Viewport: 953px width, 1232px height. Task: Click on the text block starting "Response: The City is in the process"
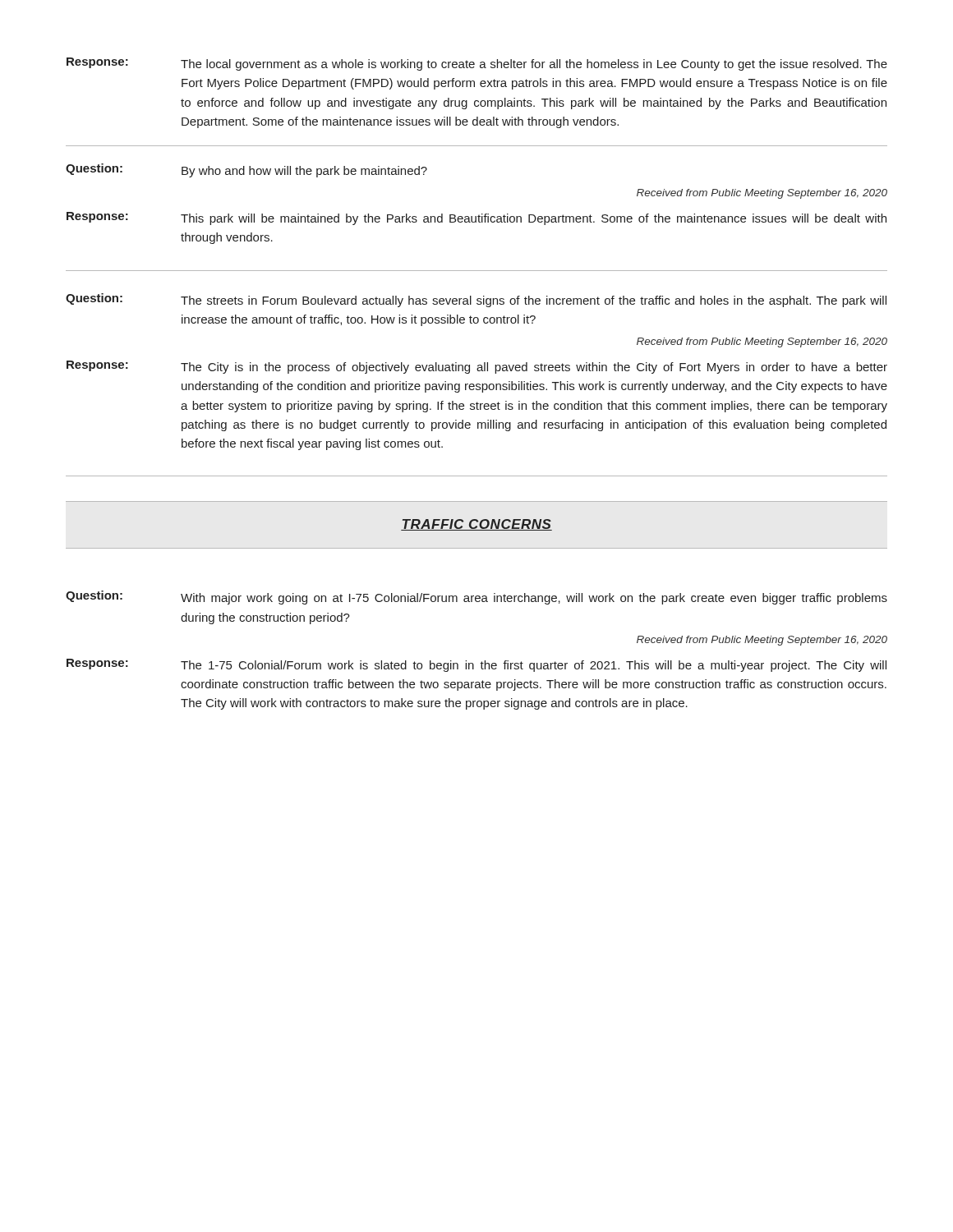[476, 405]
